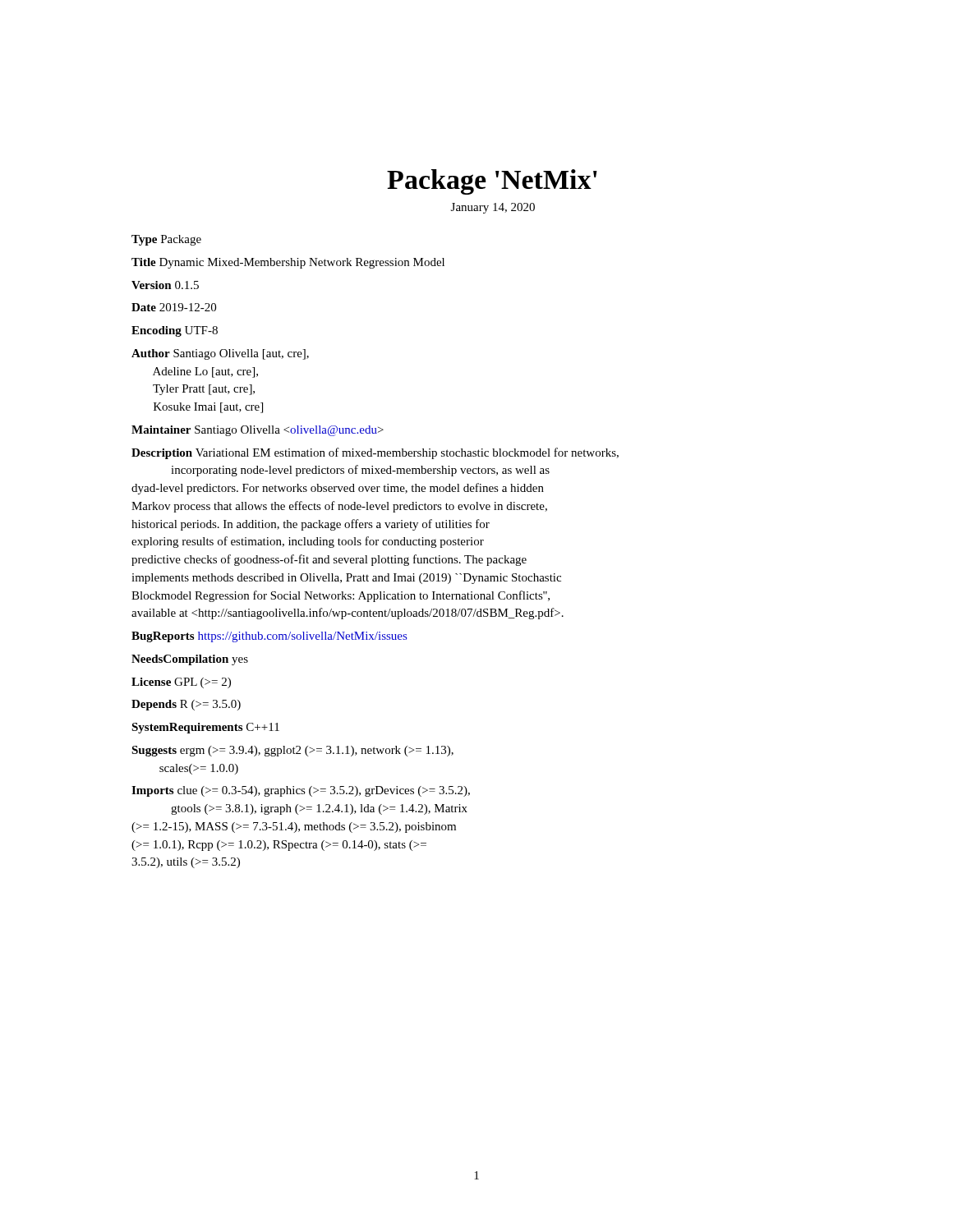Navigate to the block starting "Depends R (>= 3.5.0)"

186,704
